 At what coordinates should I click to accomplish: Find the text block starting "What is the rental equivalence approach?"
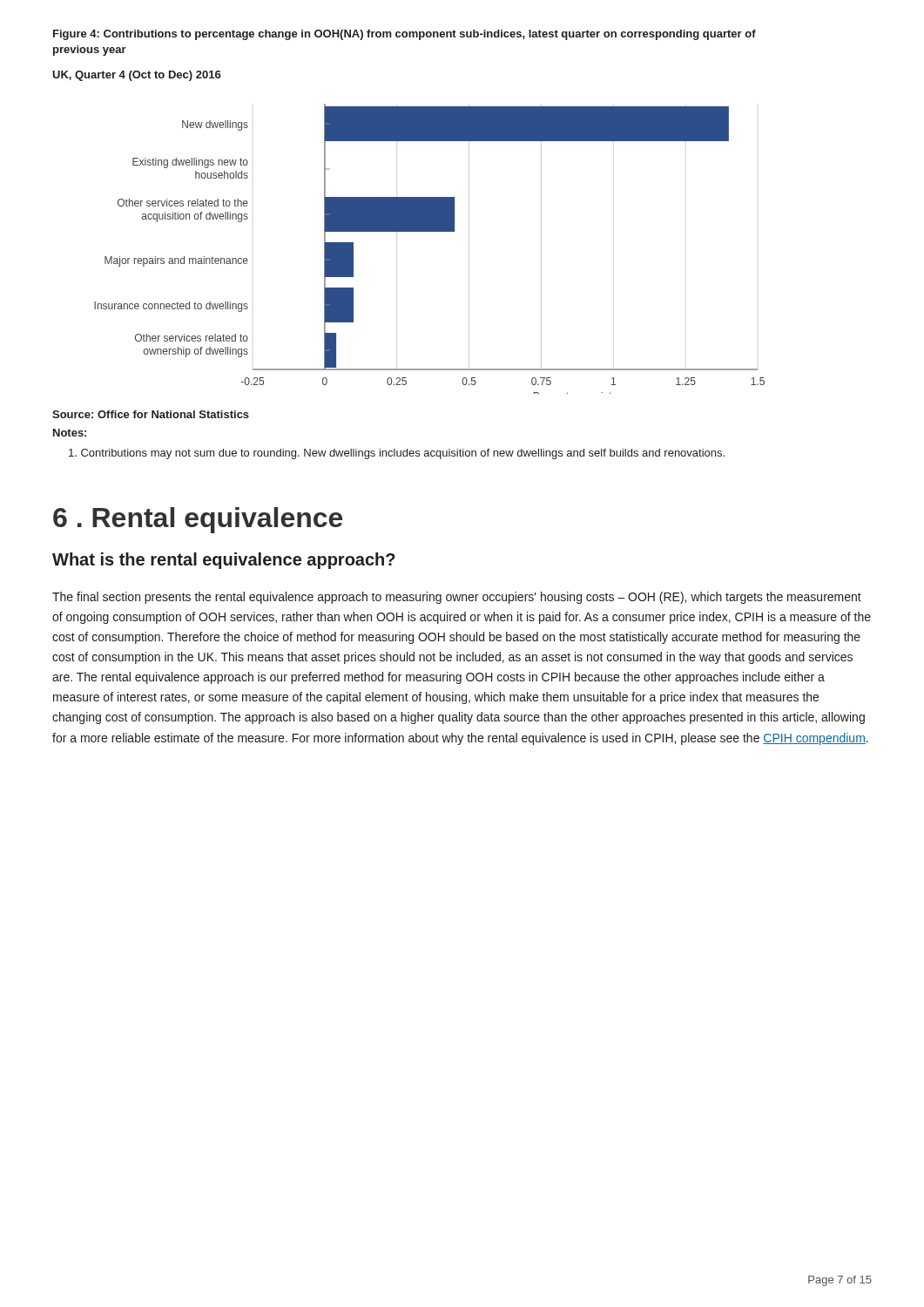[x=224, y=559]
